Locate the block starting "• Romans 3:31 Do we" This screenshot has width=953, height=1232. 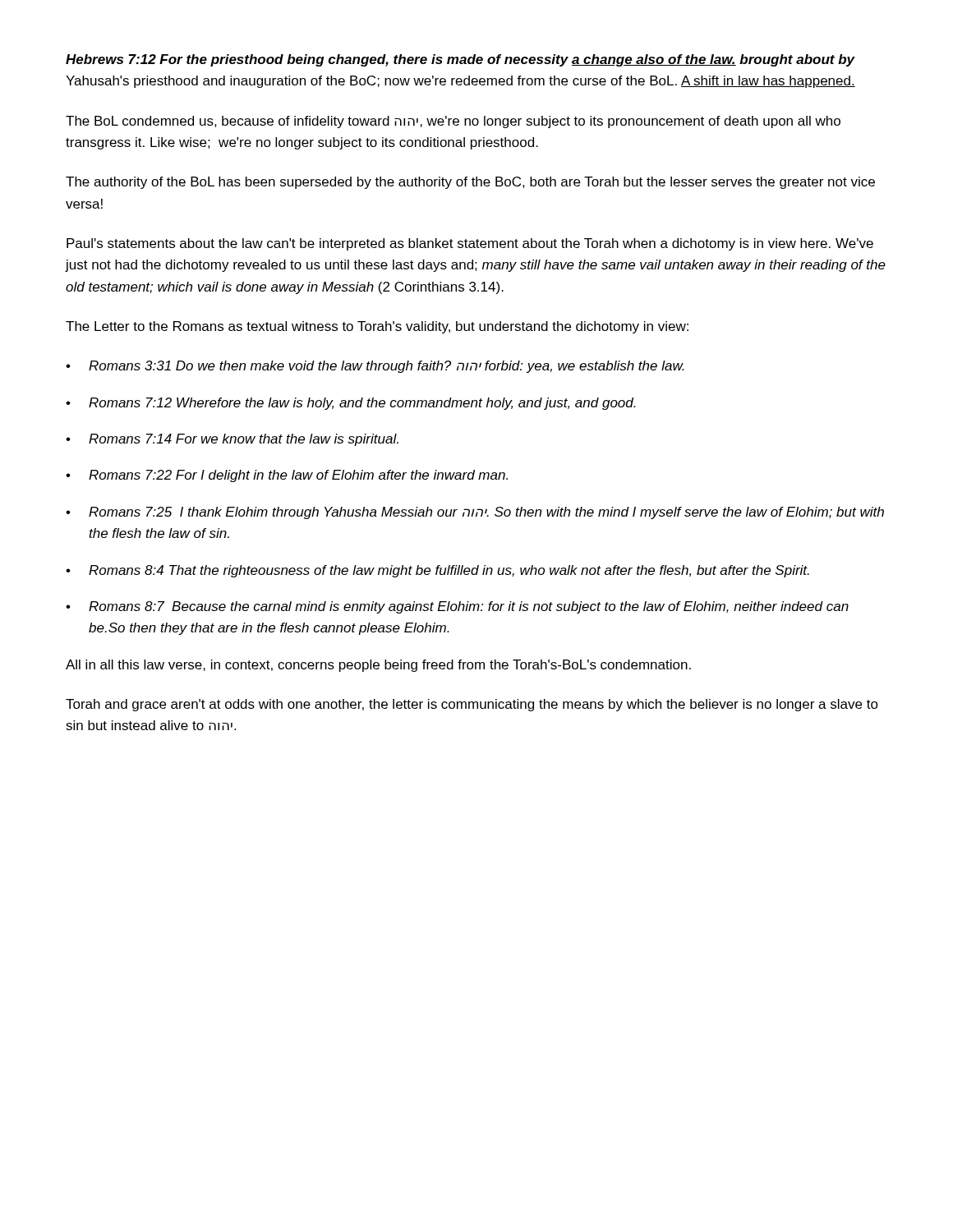pos(476,367)
